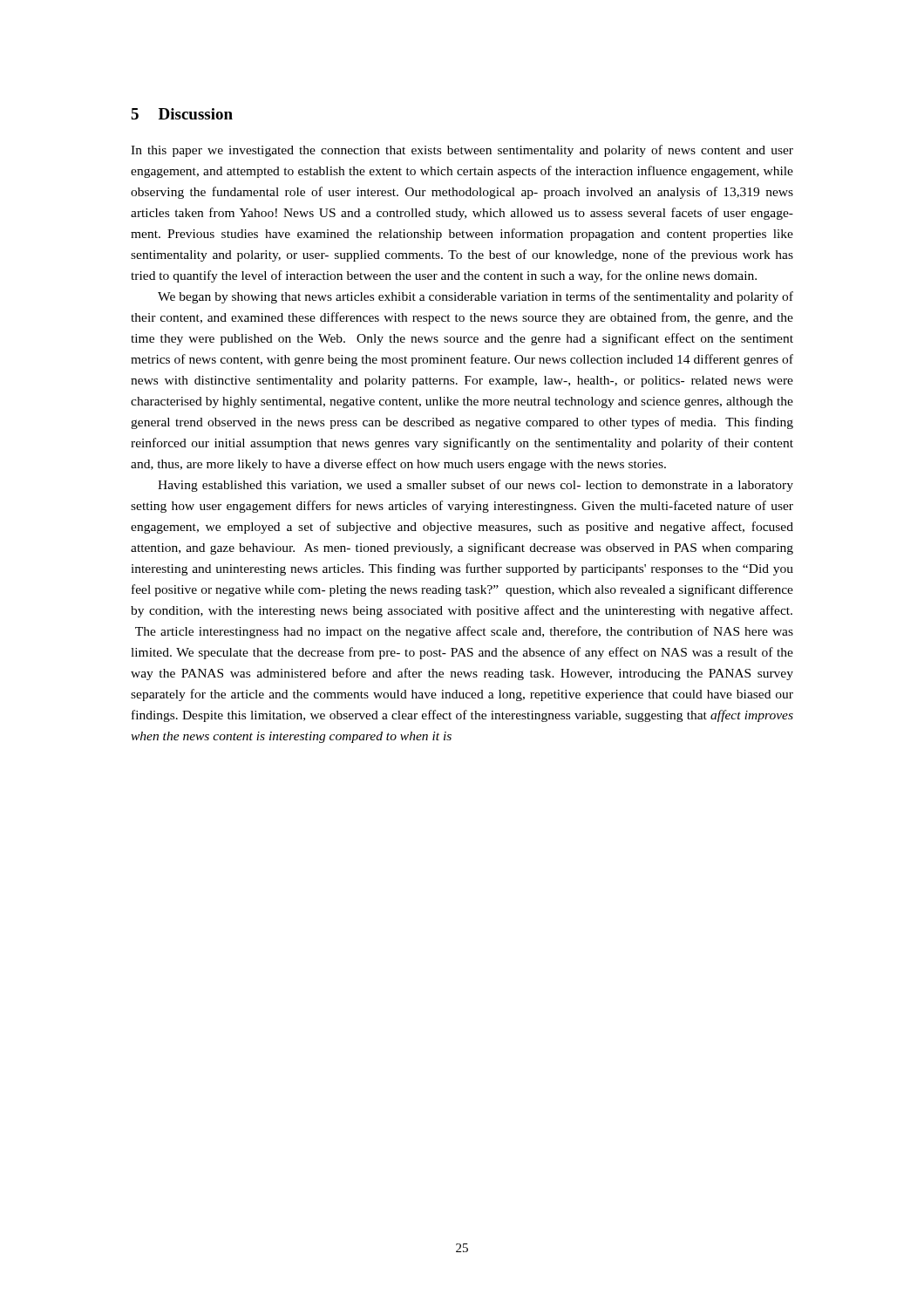Locate the block of text that opens with "We began by showing"
This screenshot has height=1308, width=924.
[462, 380]
